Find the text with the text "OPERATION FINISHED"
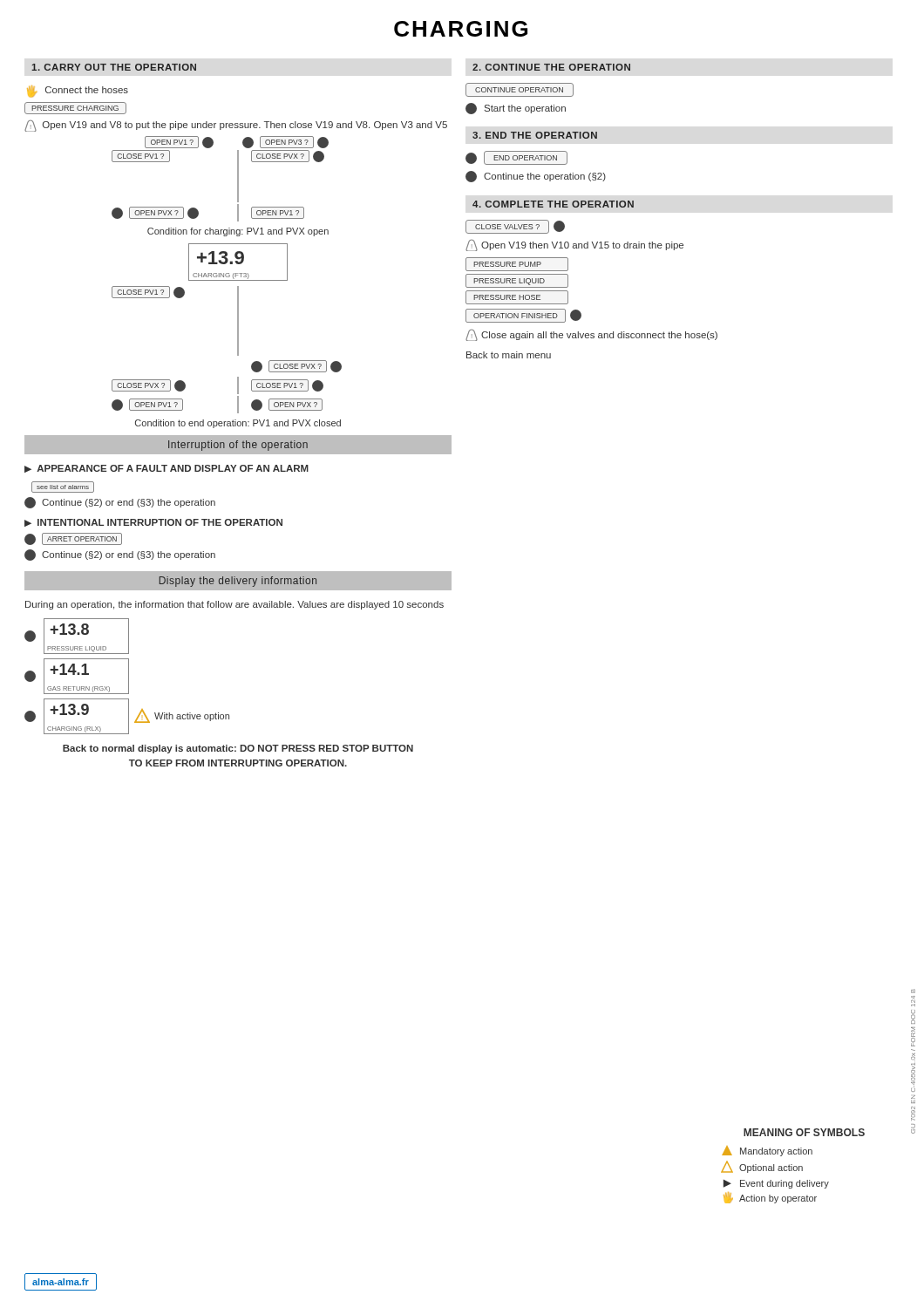The image size is (924, 1308). click(523, 315)
